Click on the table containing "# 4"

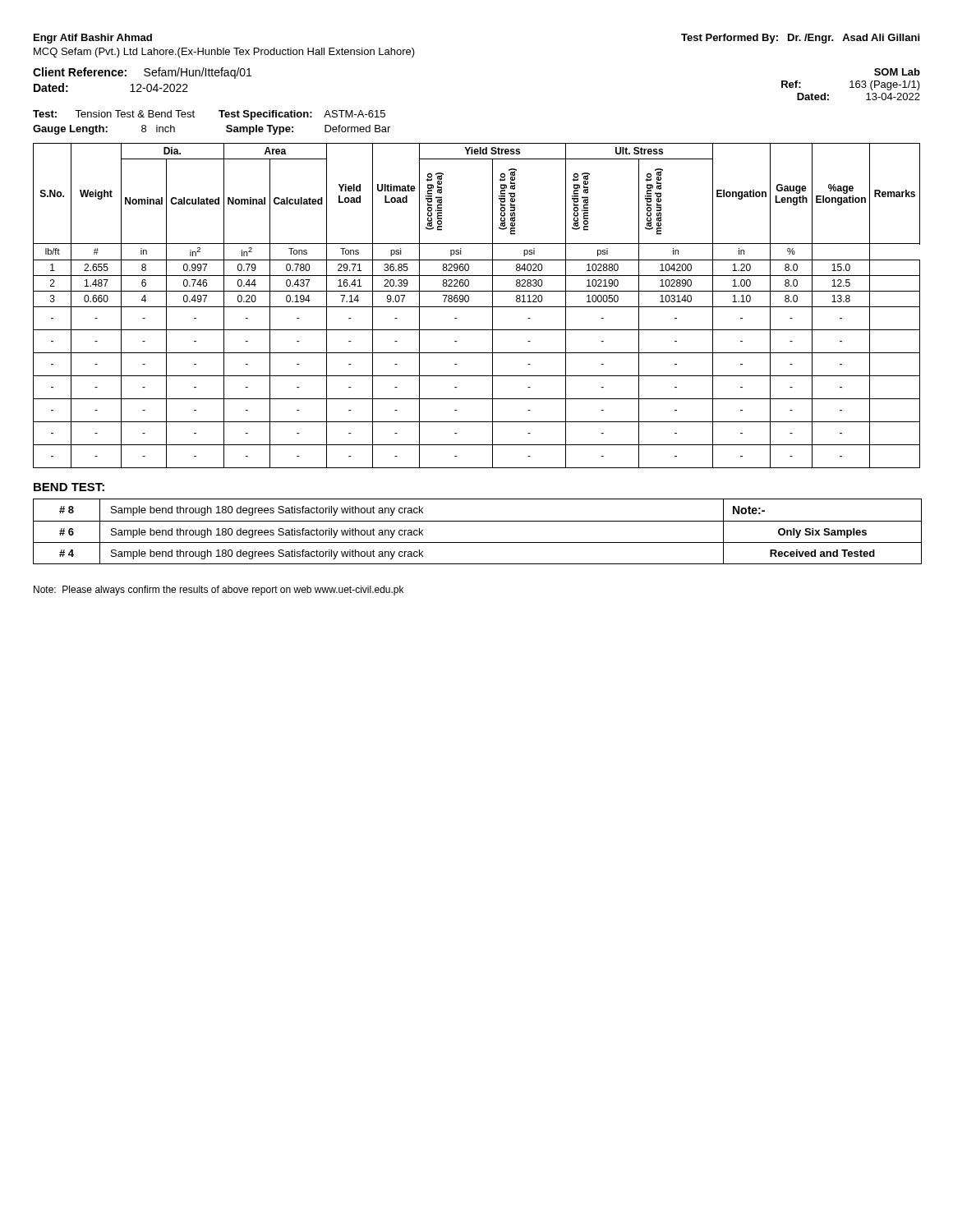coord(477,531)
